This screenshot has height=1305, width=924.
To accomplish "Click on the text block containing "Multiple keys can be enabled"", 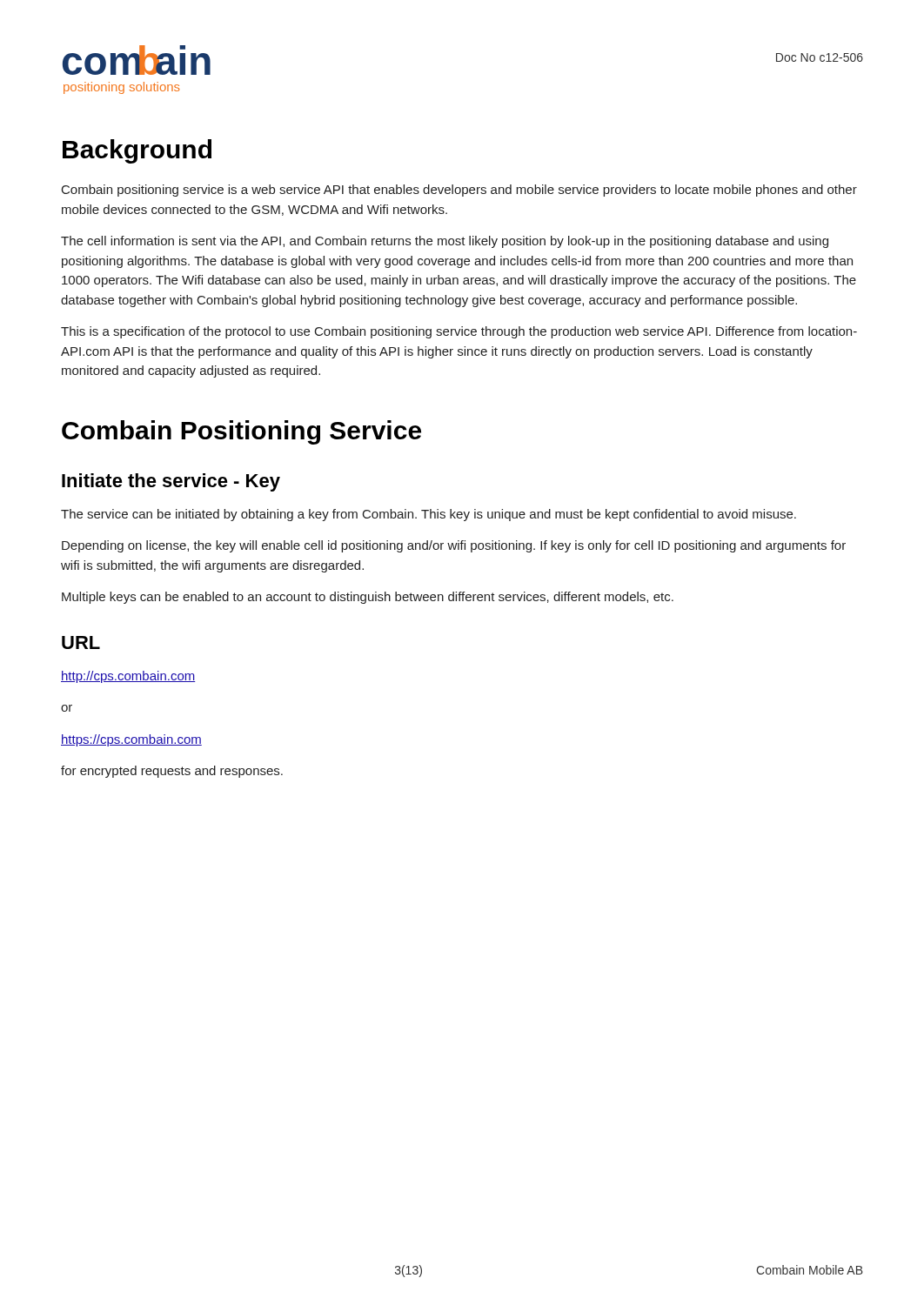I will [462, 597].
